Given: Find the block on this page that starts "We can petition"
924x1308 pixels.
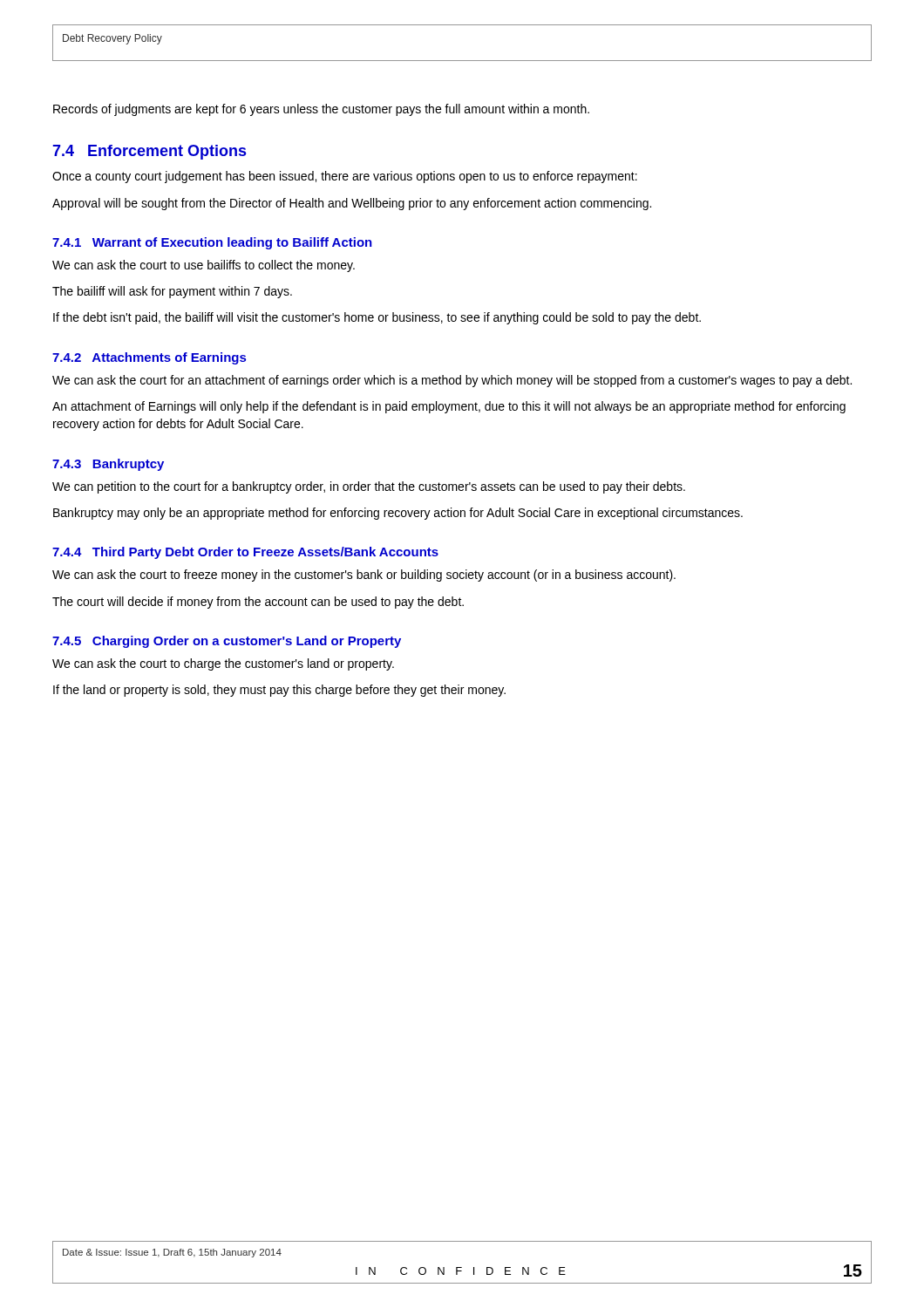Looking at the screenshot, I should pos(462,486).
